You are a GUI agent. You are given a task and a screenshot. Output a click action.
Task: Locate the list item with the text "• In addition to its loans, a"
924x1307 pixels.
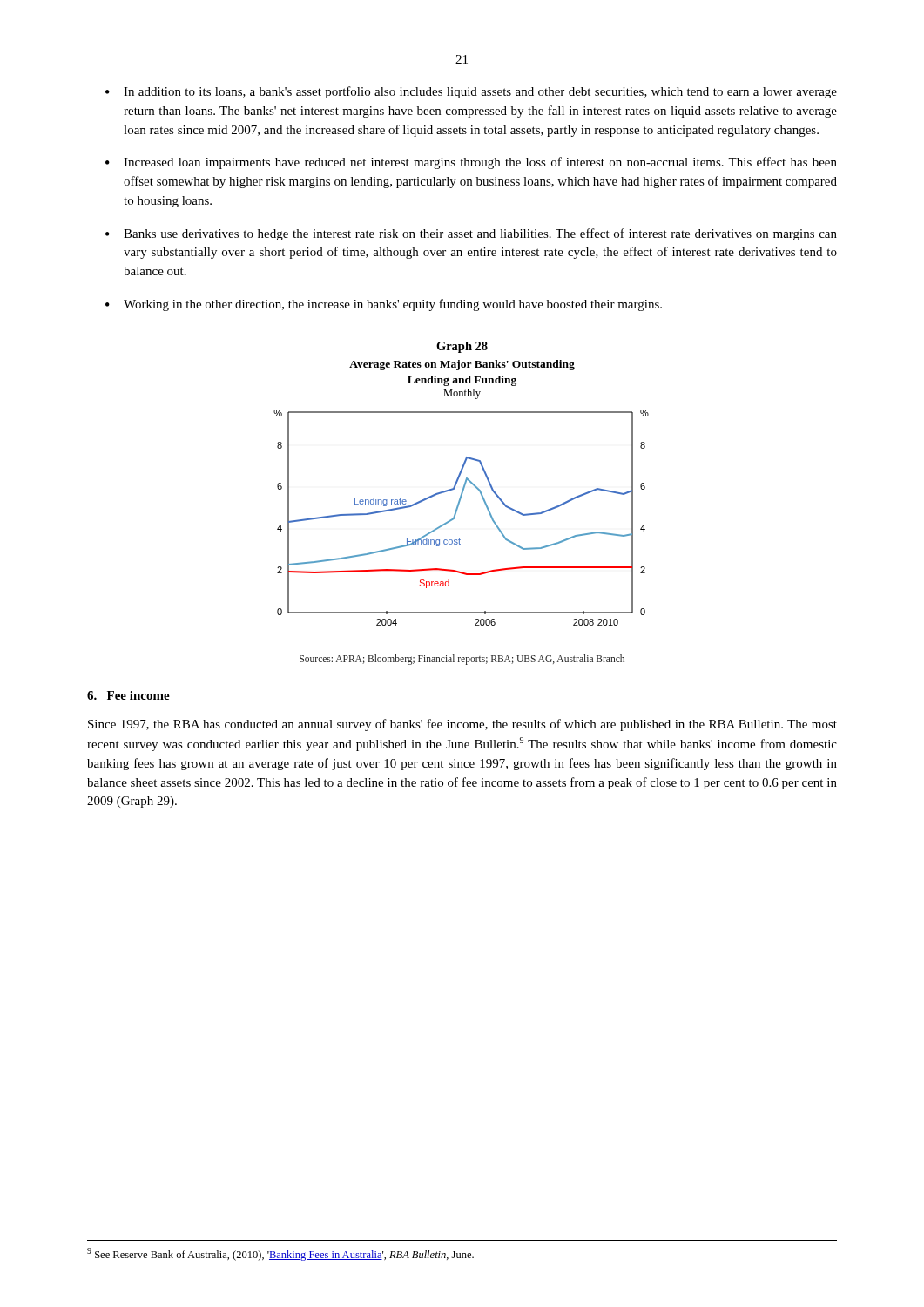pyautogui.click(x=471, y=111)
